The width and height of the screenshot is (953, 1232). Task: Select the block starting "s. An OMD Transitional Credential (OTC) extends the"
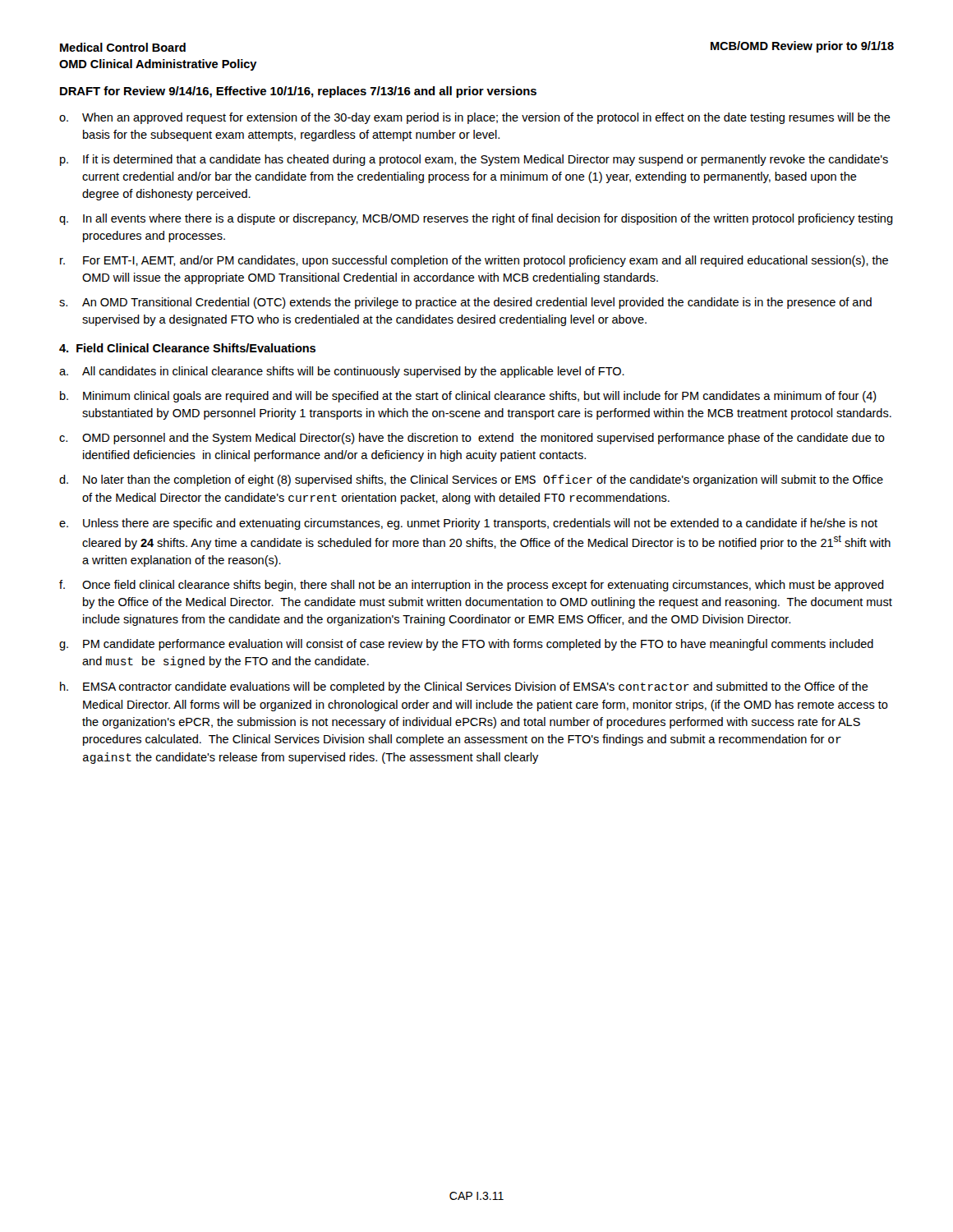click(476, 311)
